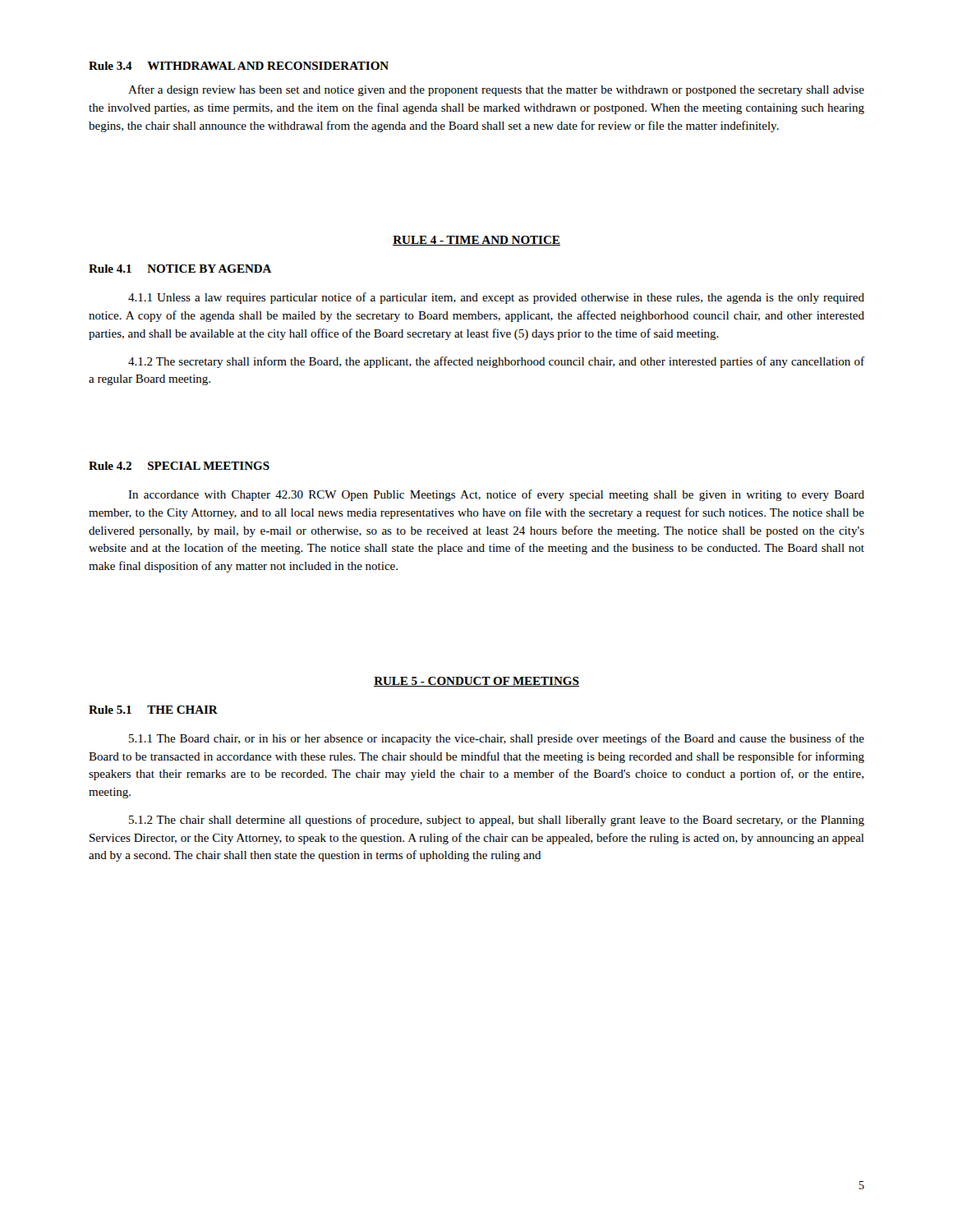Image resolution: width=953 pixels, height=1232 pixels.
Task: Find the text block that says "1.2 The chair shall"
Action: point(476,838)
